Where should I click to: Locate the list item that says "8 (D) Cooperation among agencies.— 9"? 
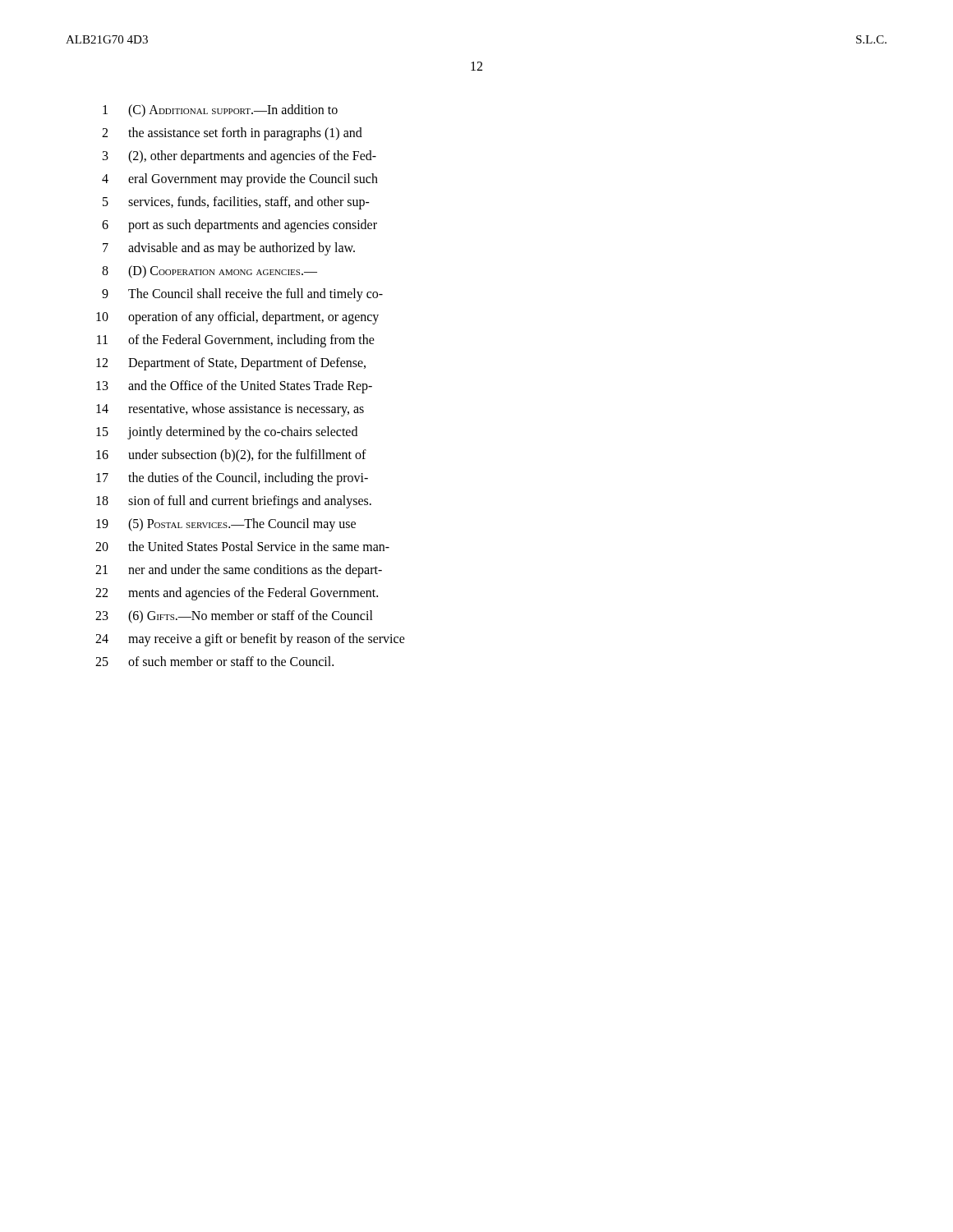click(x=209, y=272)
